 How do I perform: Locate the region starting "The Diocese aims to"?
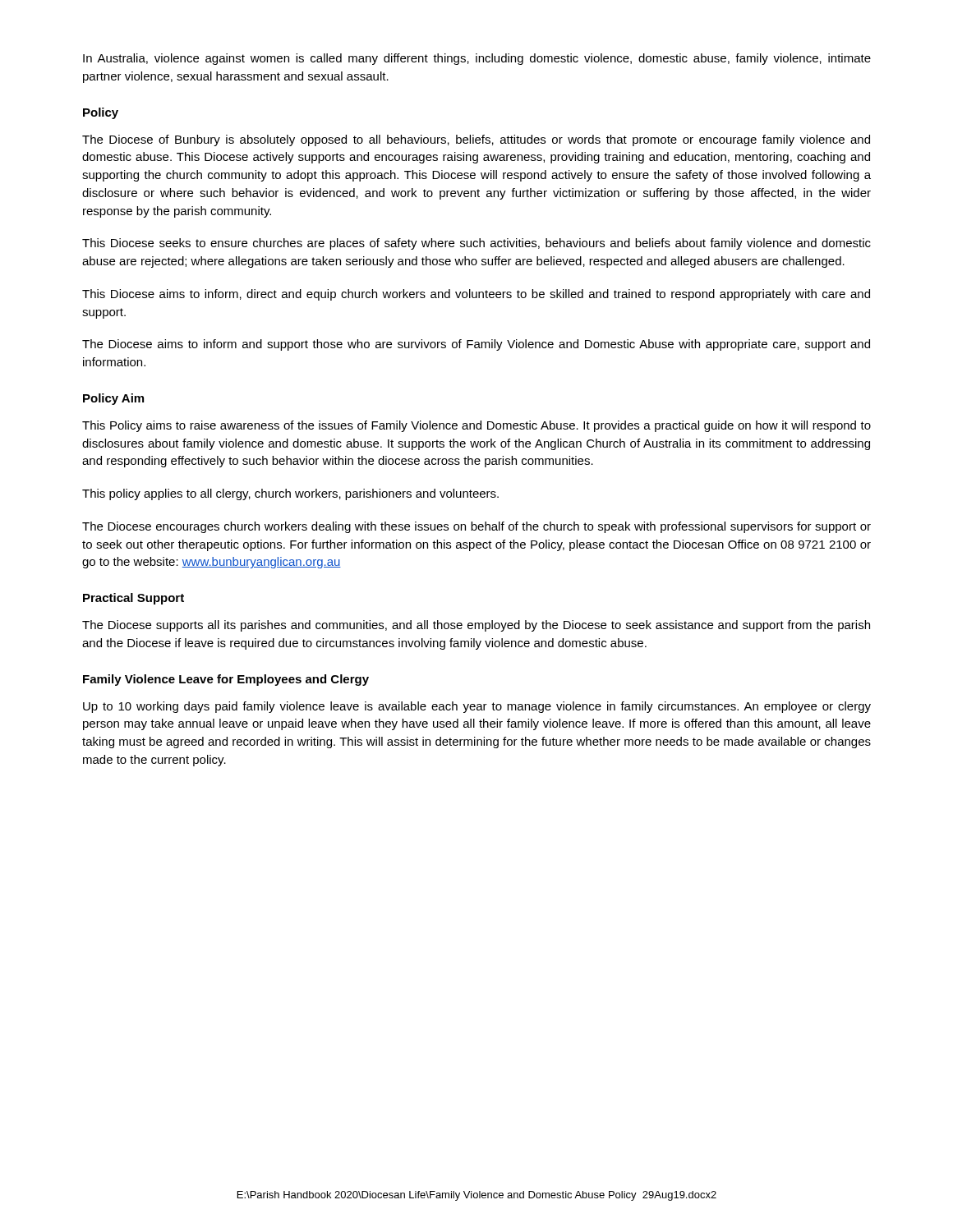point(476,353)
